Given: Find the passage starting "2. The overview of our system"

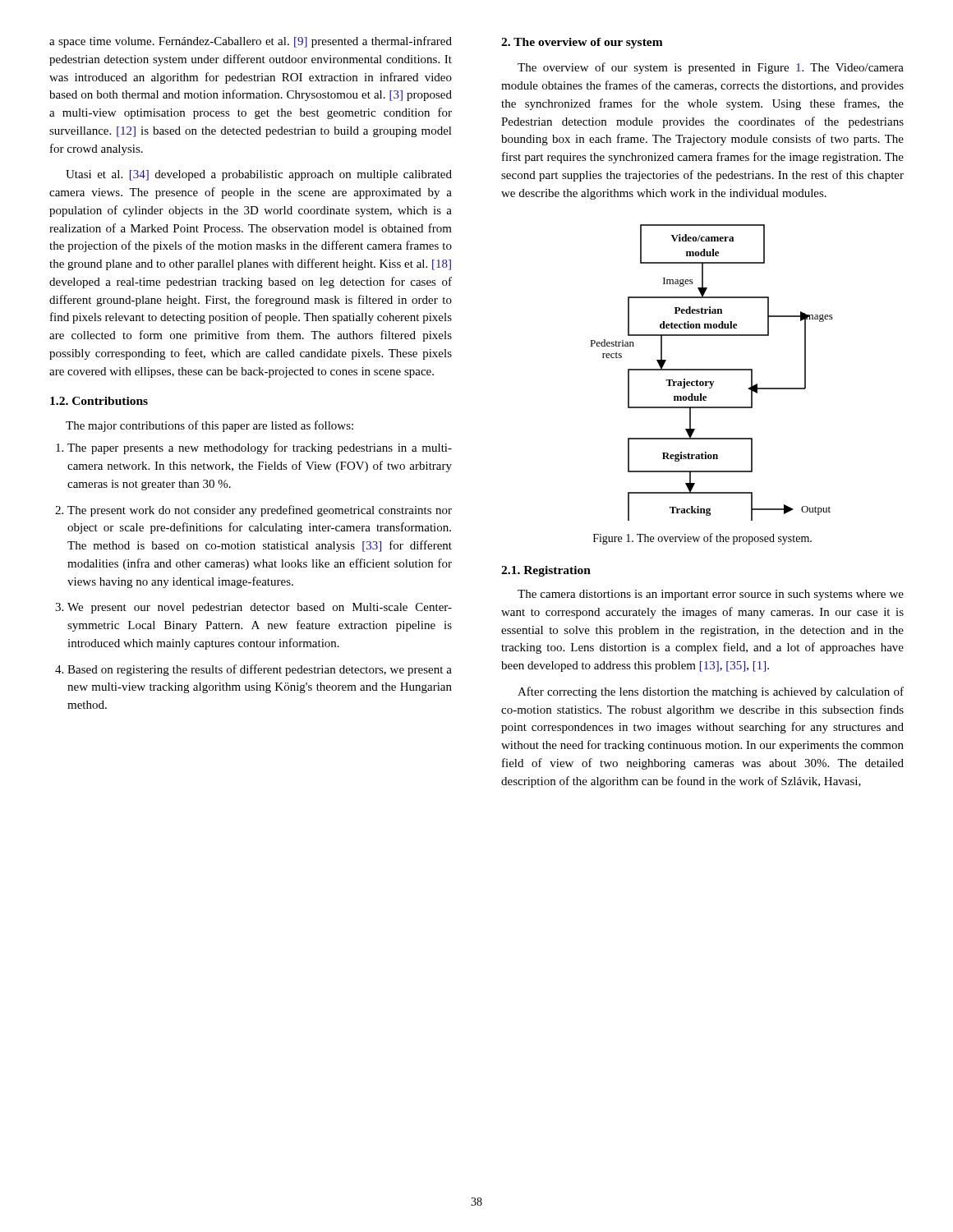Looking at the screenshot, I should click(x=582, y=43).
